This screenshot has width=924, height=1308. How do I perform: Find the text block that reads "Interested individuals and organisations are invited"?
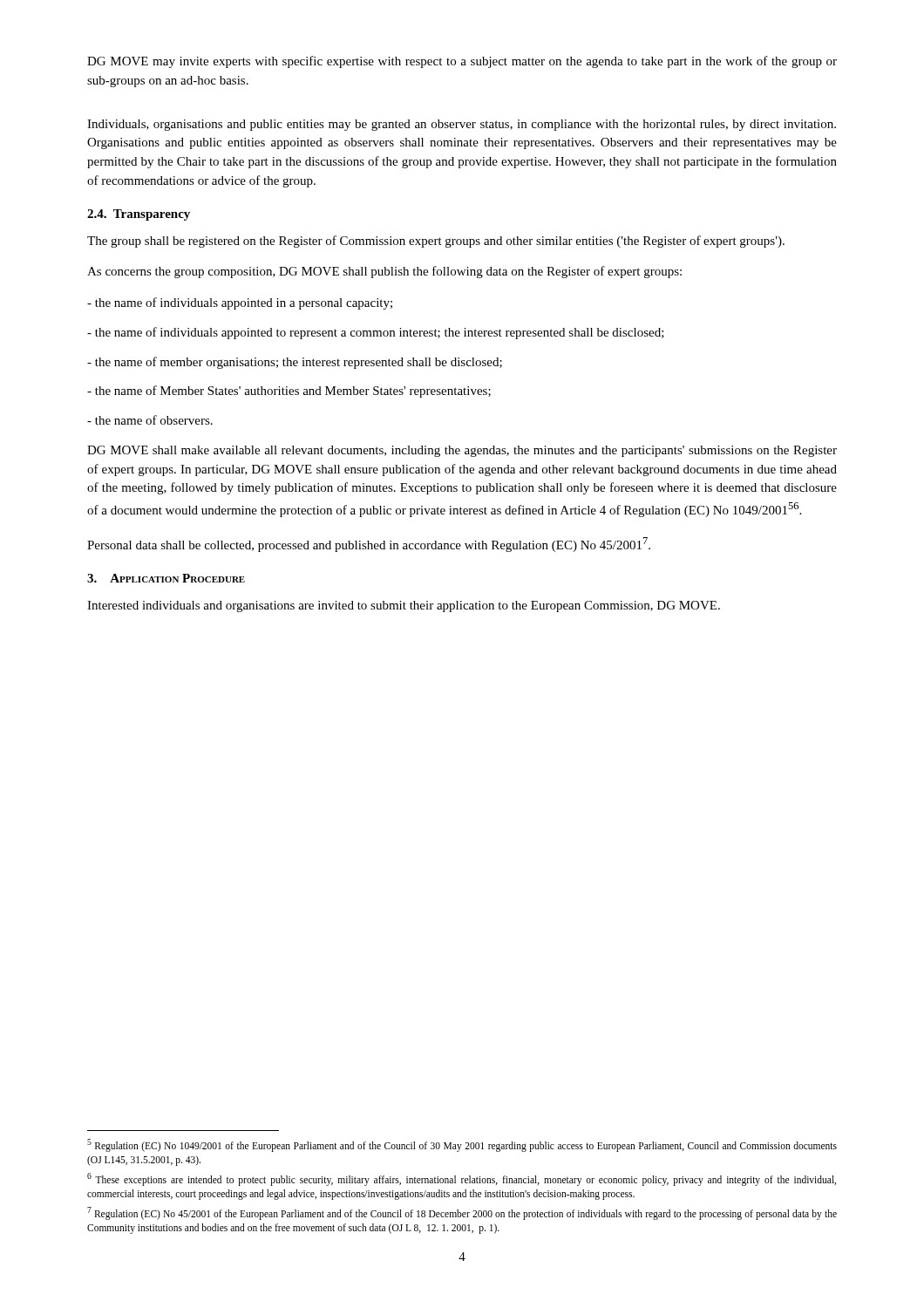click(462, 606)
